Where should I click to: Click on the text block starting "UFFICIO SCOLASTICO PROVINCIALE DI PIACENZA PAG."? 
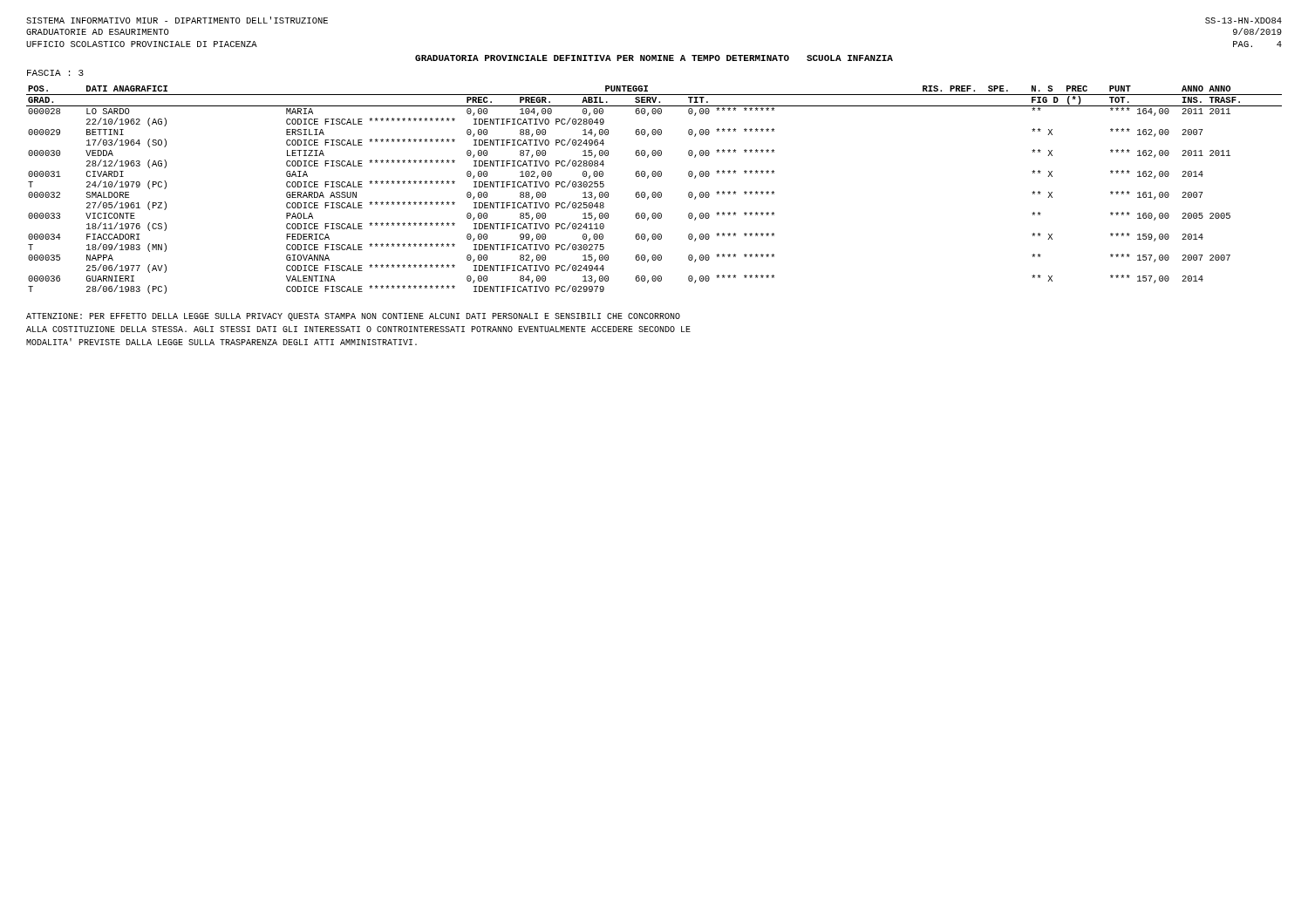click(654, 44)
